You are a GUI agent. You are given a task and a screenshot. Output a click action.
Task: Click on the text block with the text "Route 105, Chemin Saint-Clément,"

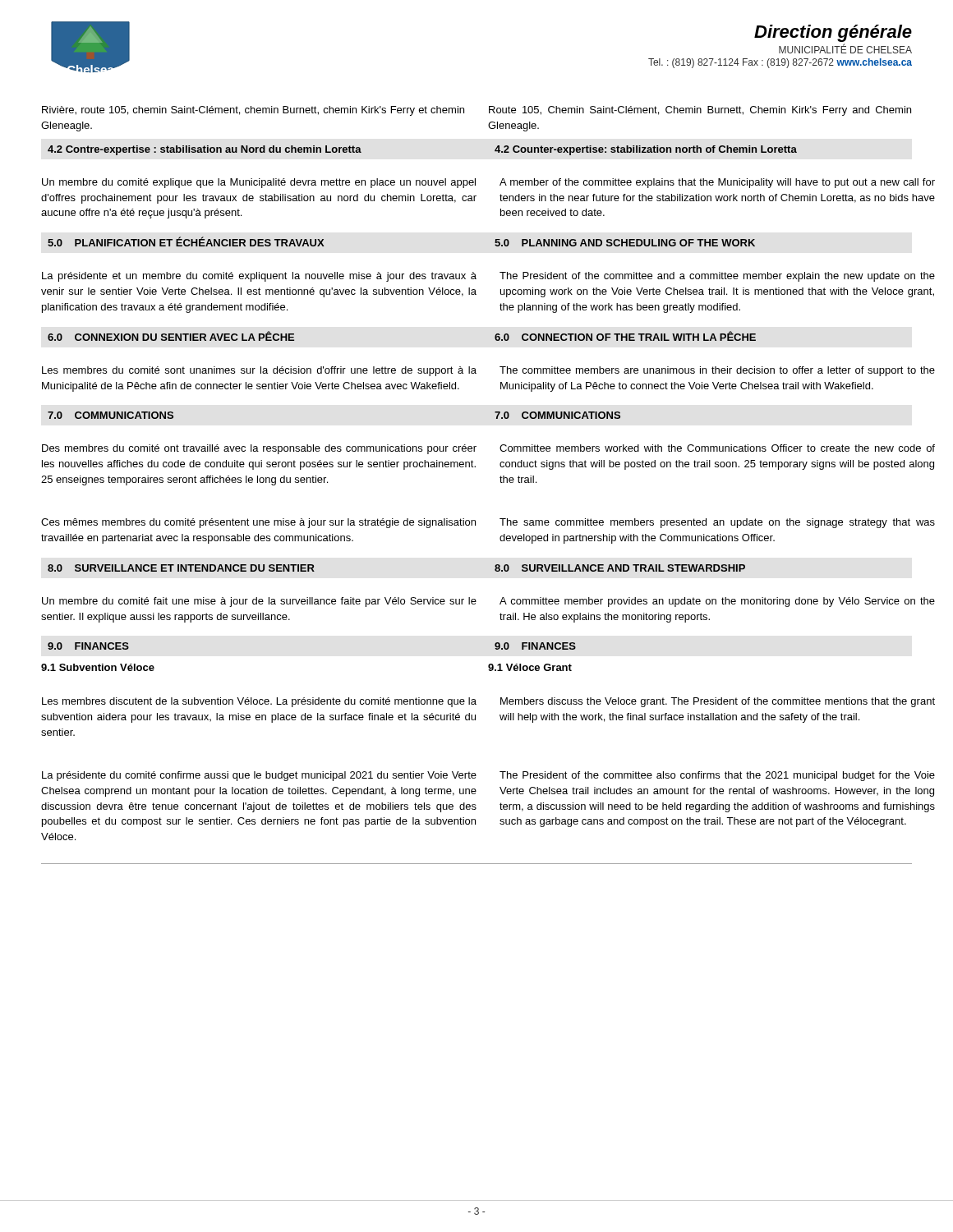(x=700, y=117)
